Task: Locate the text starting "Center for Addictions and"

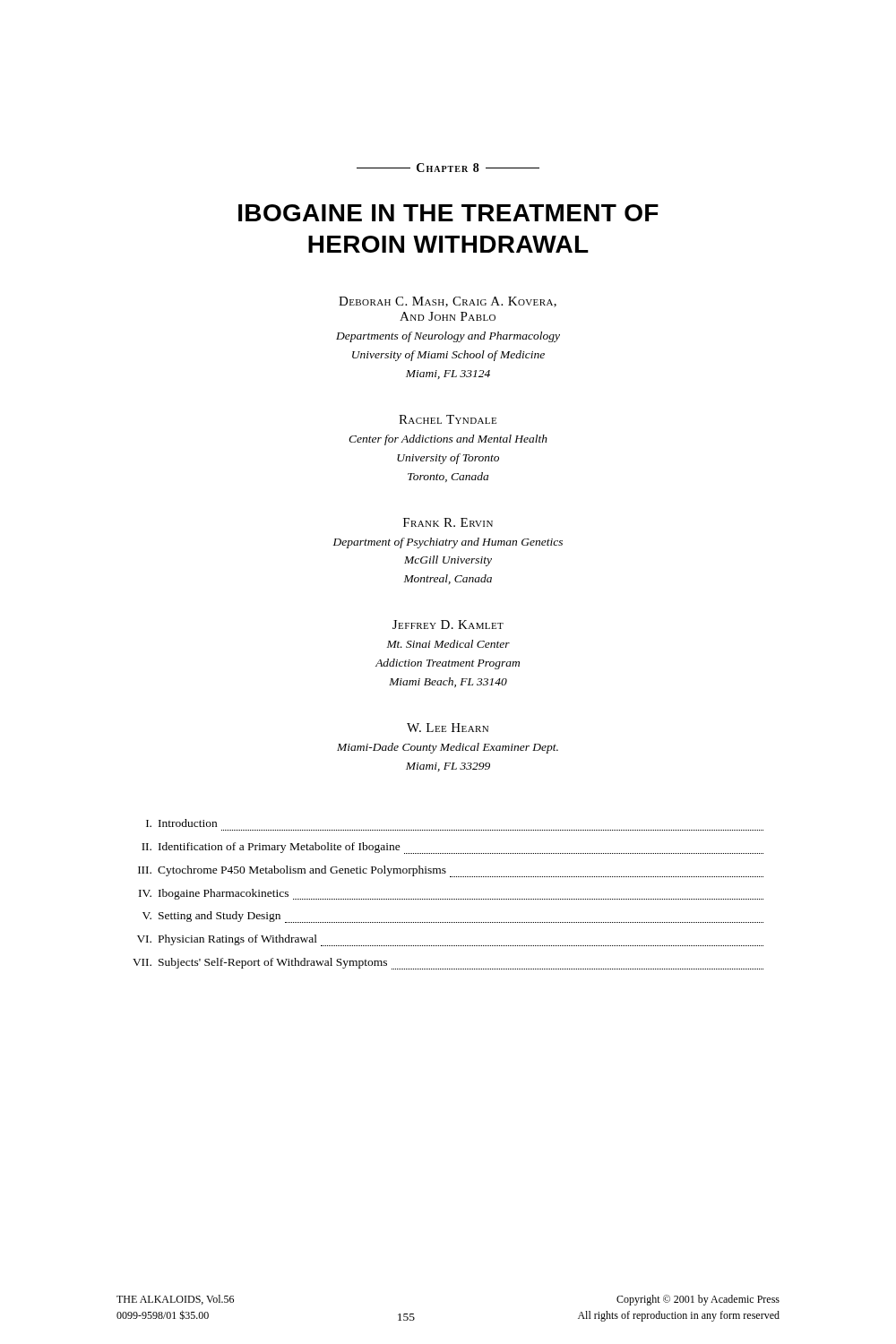Action: 448,457
